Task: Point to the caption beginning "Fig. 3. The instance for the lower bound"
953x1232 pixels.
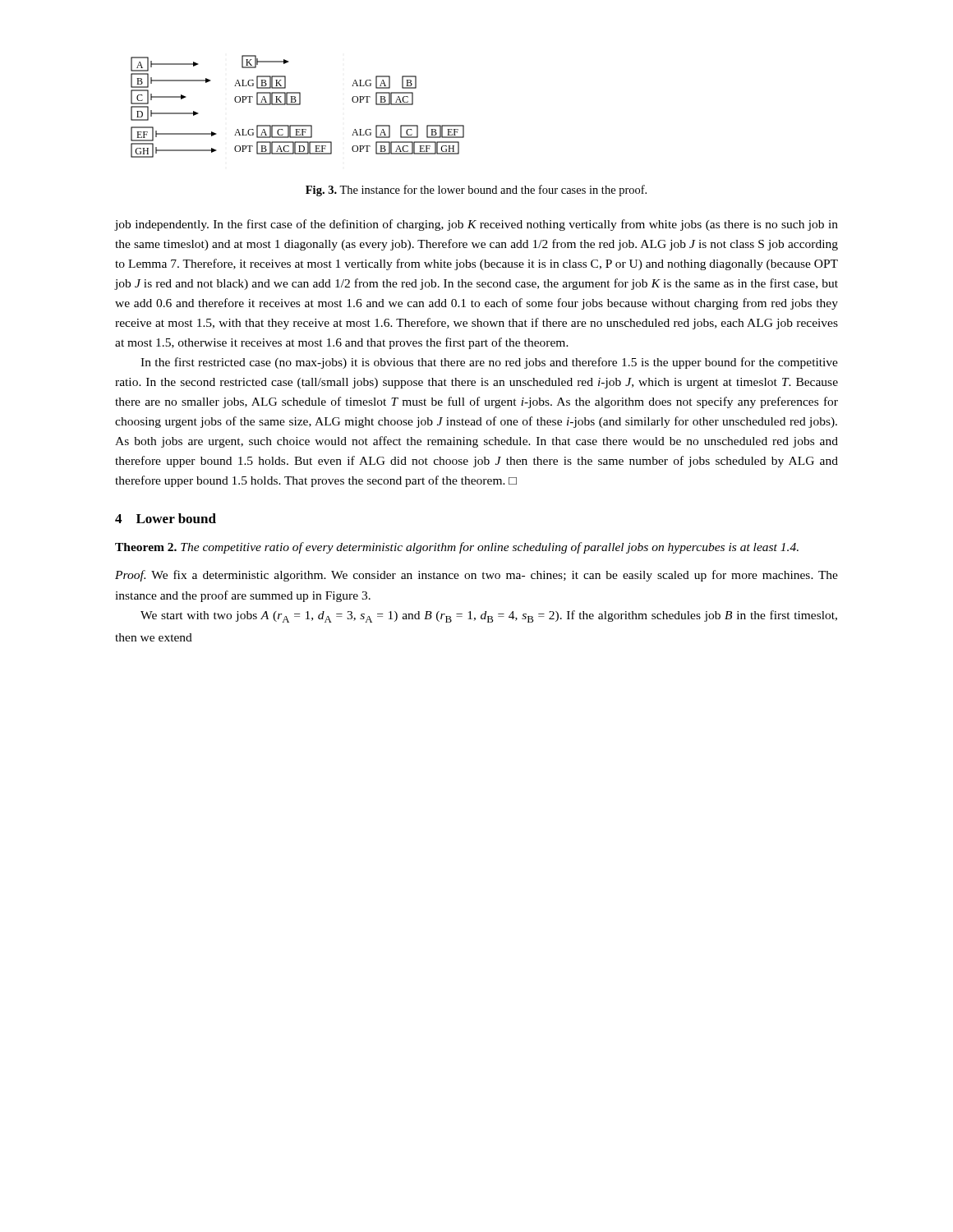Action: pyautogui.click(x=476, y=190)
